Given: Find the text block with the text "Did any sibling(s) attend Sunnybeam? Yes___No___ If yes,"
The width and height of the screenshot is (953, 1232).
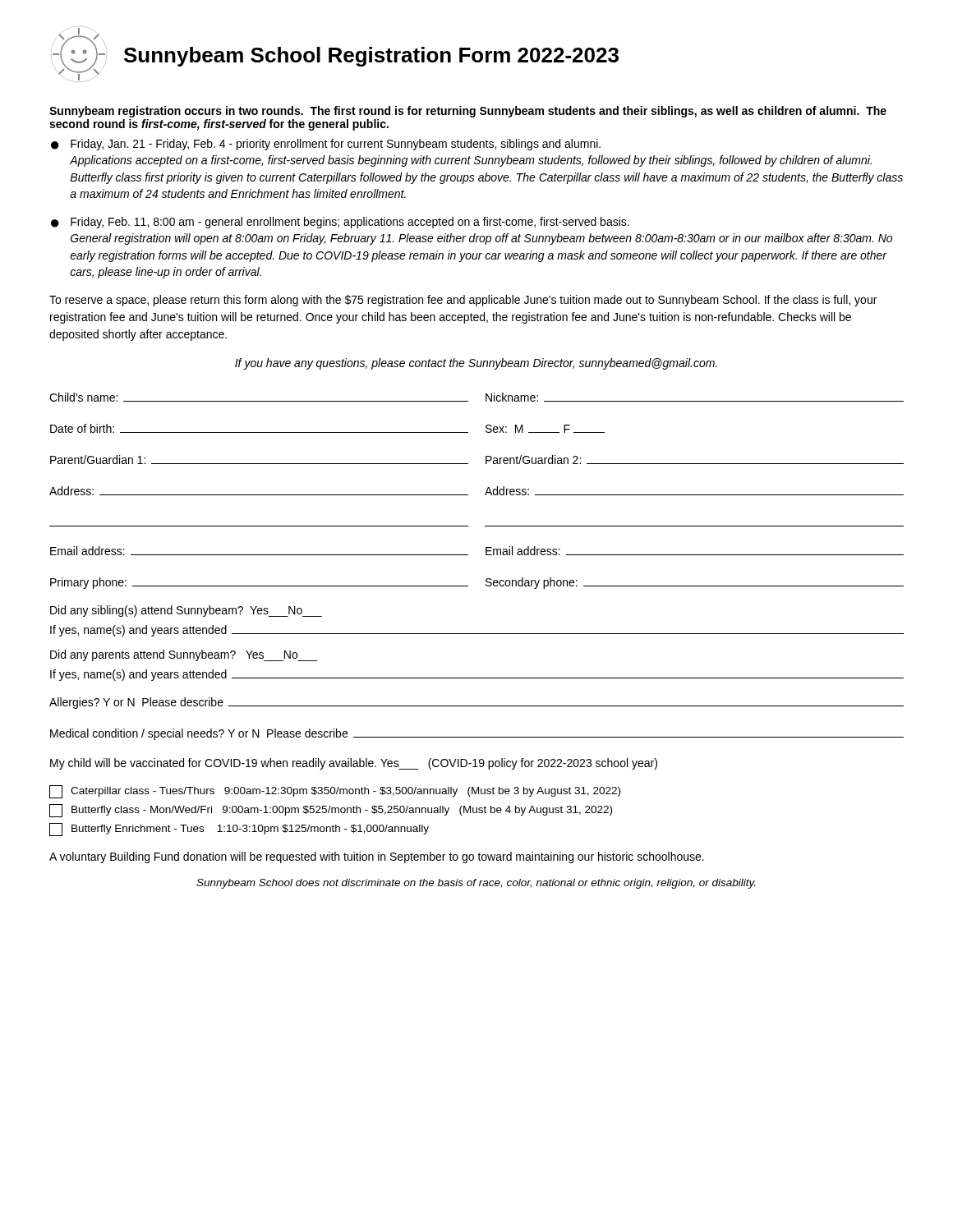Looking at the screenshot, I should (x=186, y=611).
